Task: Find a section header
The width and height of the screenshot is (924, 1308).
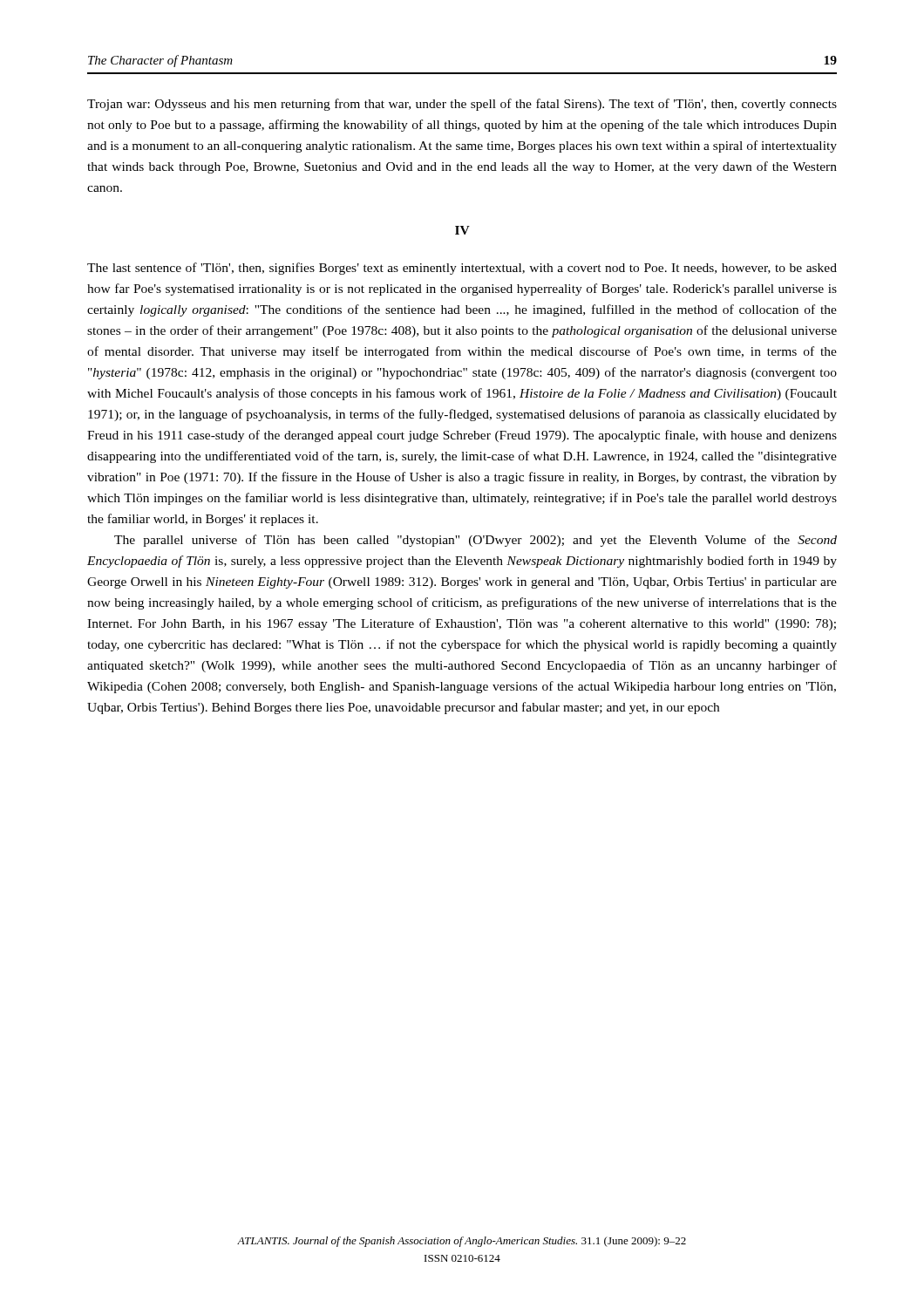Action: tap(462, 230)
